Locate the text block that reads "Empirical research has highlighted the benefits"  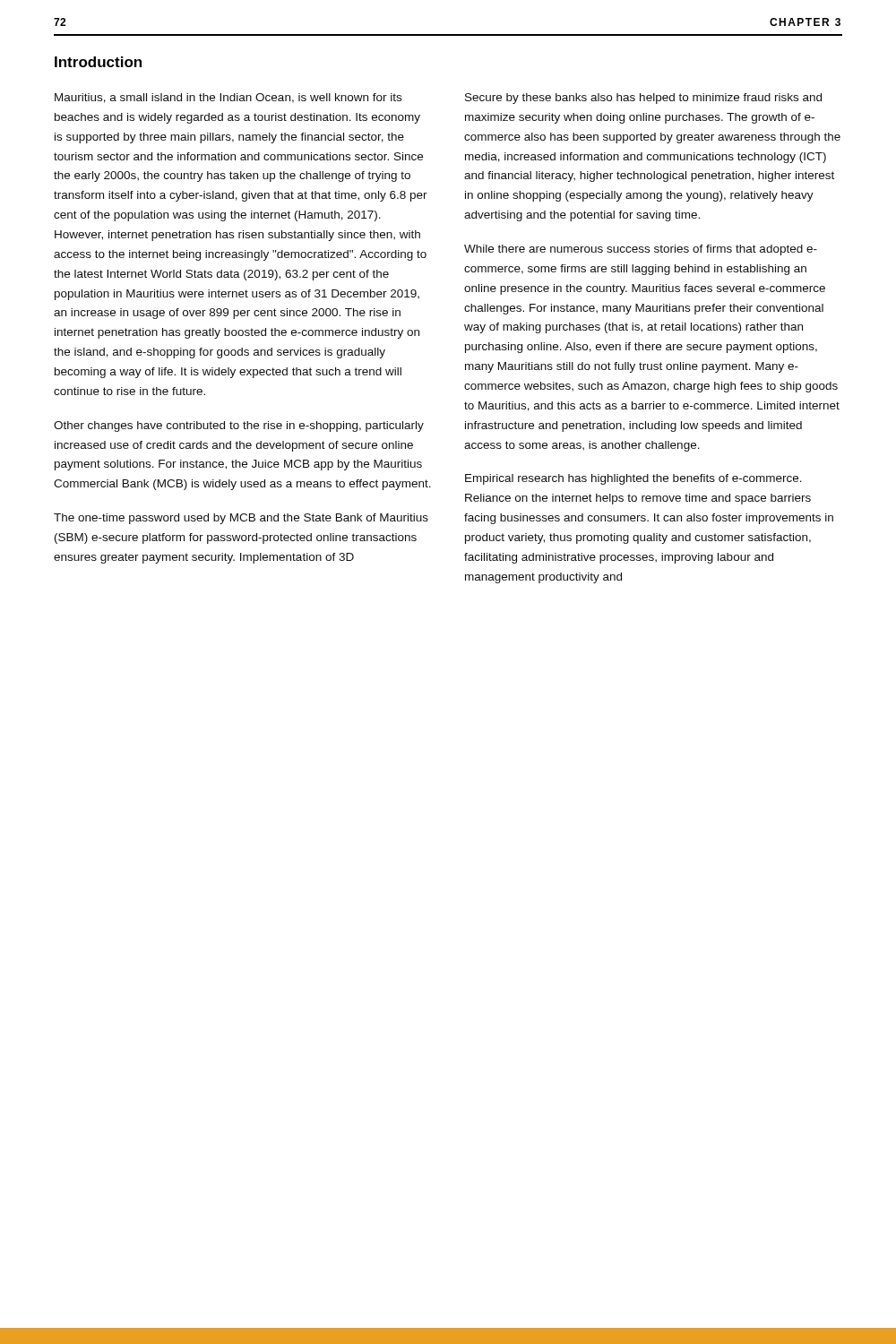pos(649,527)
